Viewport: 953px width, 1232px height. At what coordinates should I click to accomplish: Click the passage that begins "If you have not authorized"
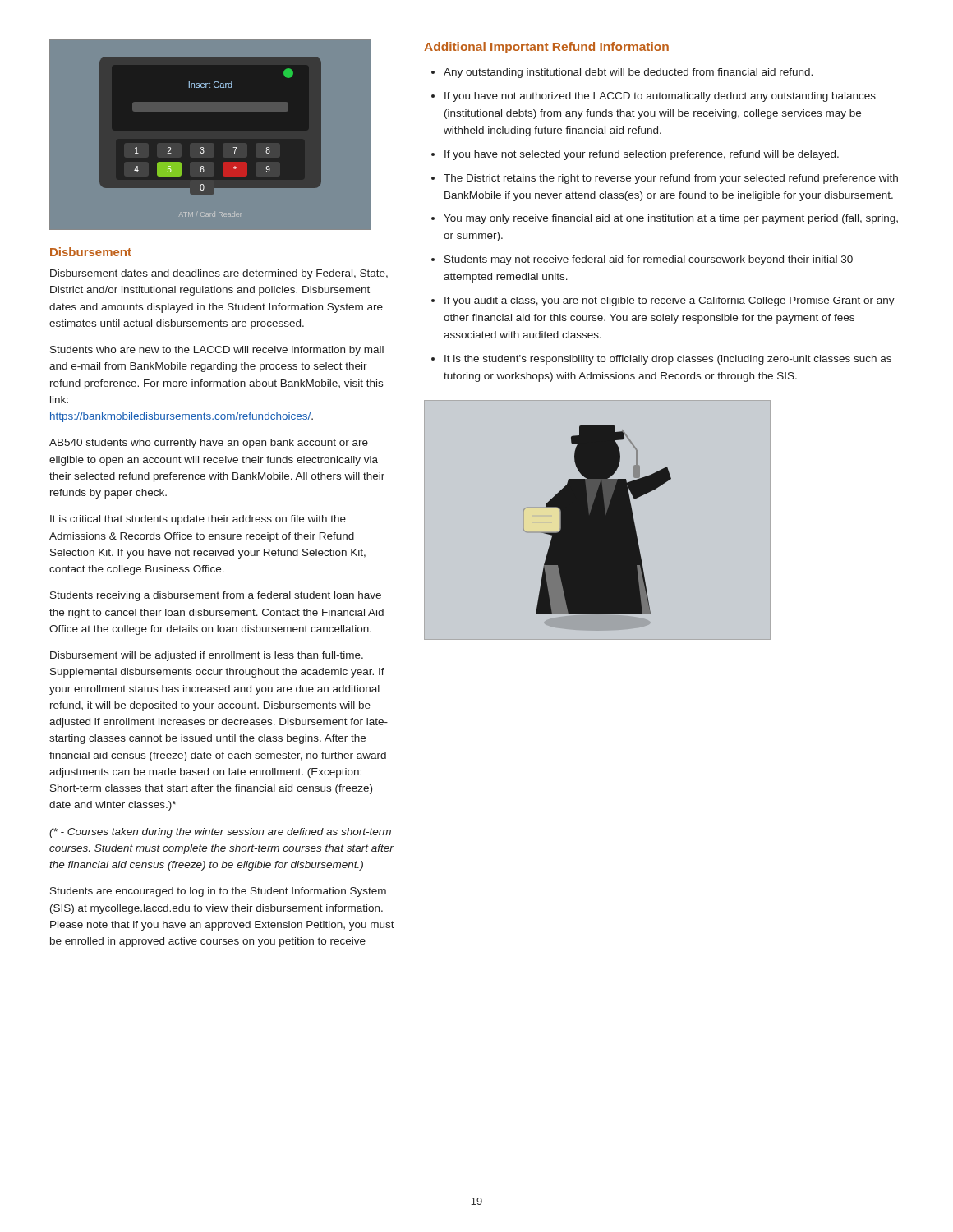click(674, 114)
